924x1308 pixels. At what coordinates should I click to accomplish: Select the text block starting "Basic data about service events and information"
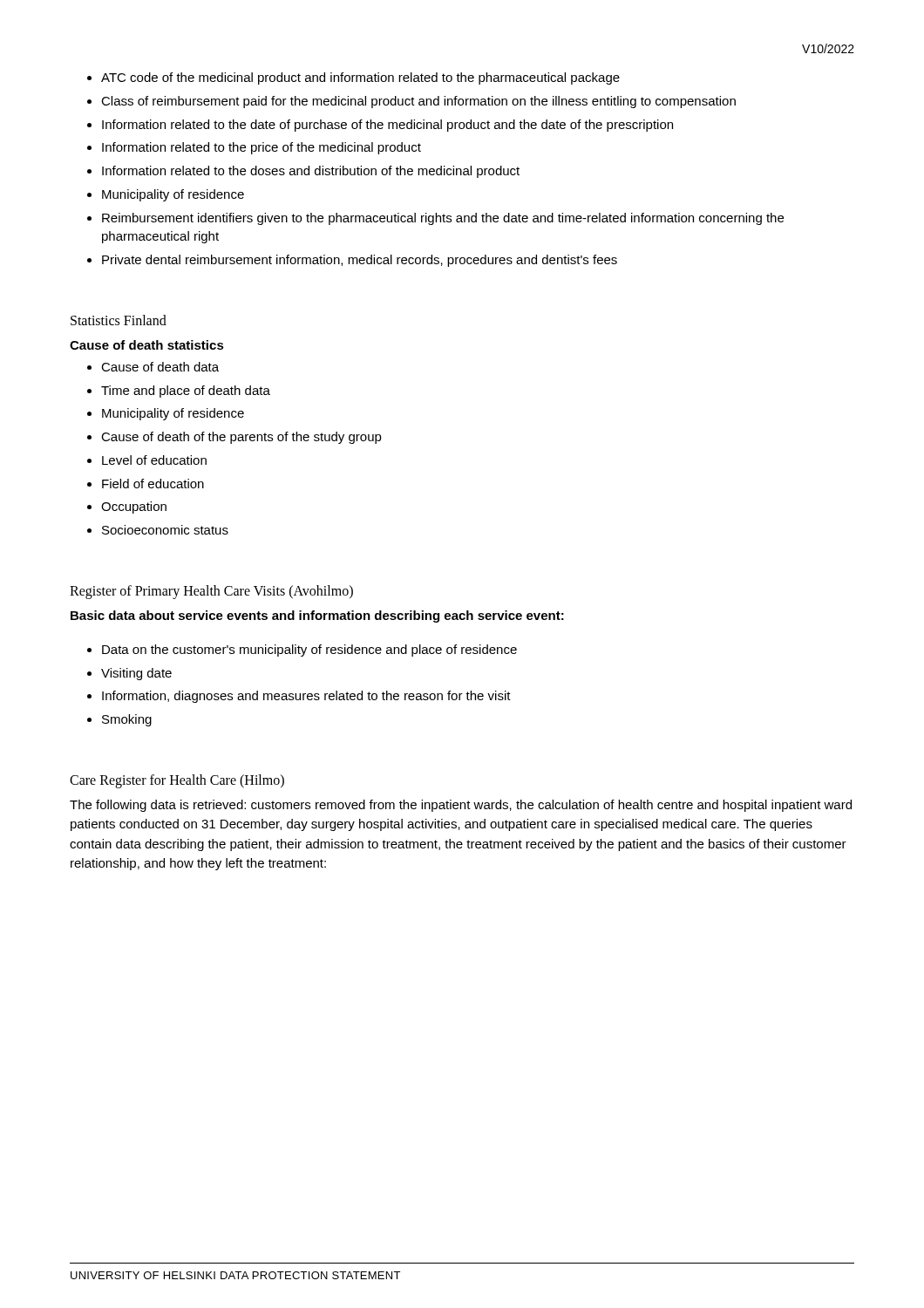(317, 615)
